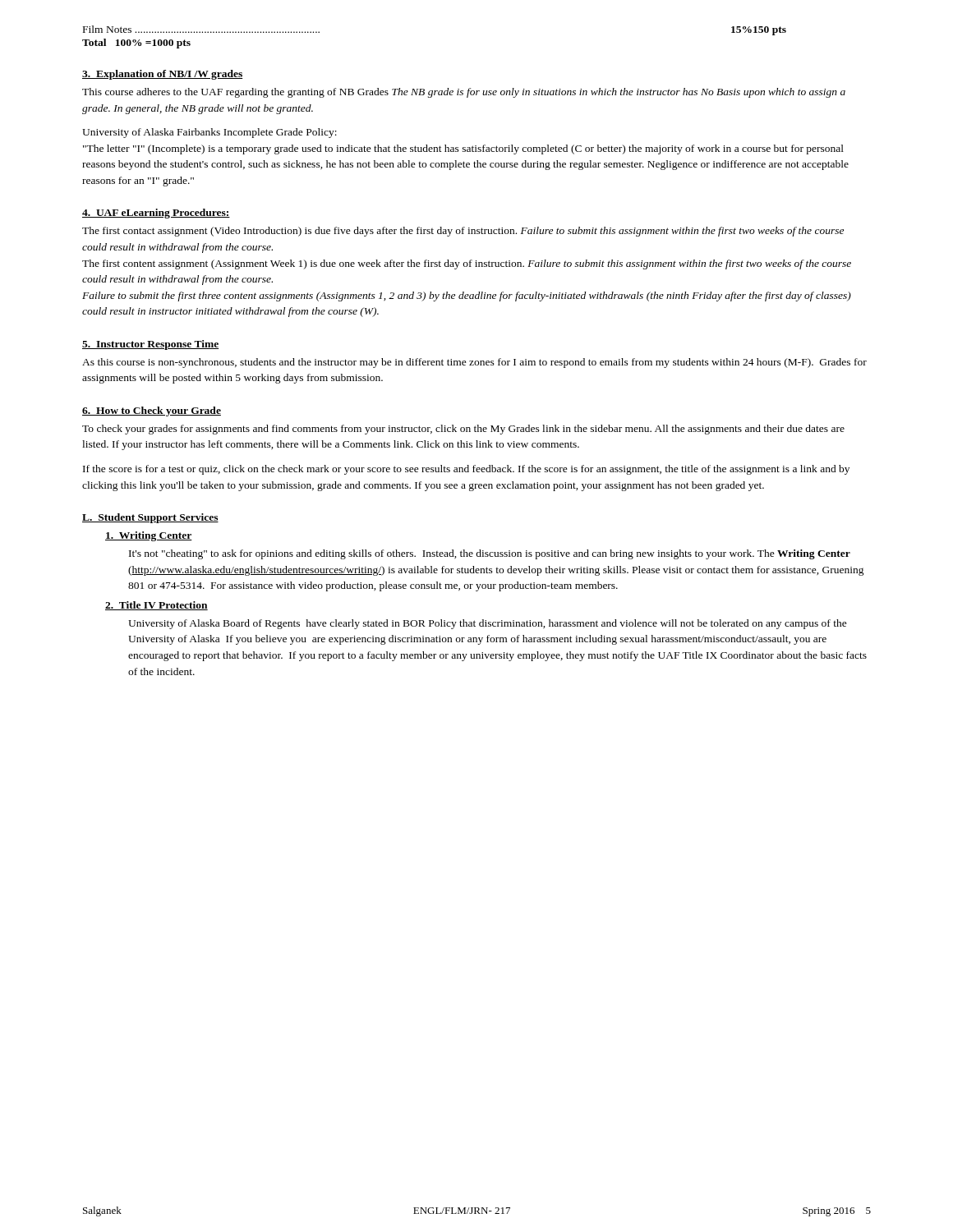Select the text starting "As this course is non-synchronous, students"
Image resolution: width=953 pixels, height=1232 pixels.
pos(474,370)
